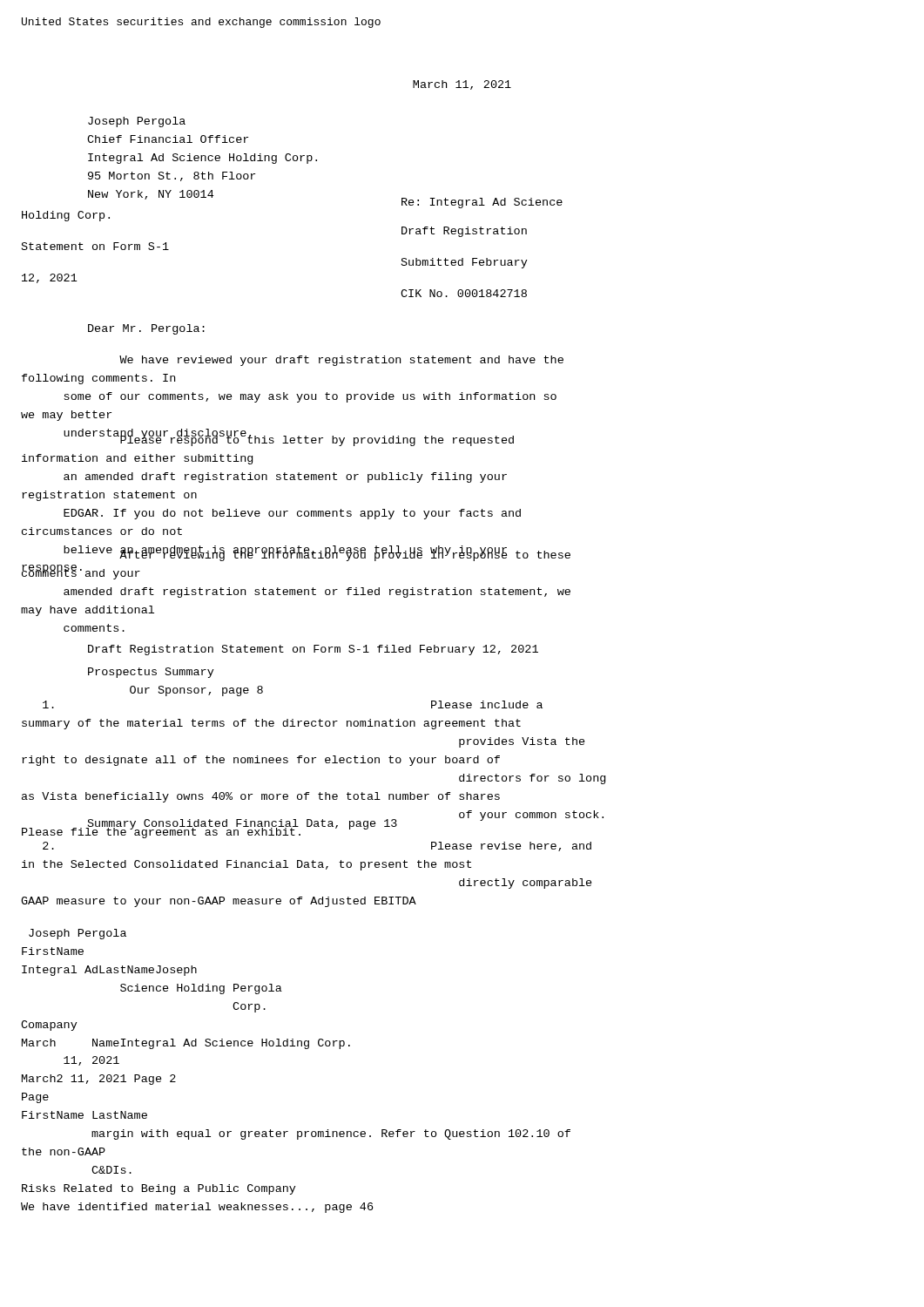Locate the text block that reads "Joseph Pergola Chief Financial Officer Integral"

click(x=204, y=158)
